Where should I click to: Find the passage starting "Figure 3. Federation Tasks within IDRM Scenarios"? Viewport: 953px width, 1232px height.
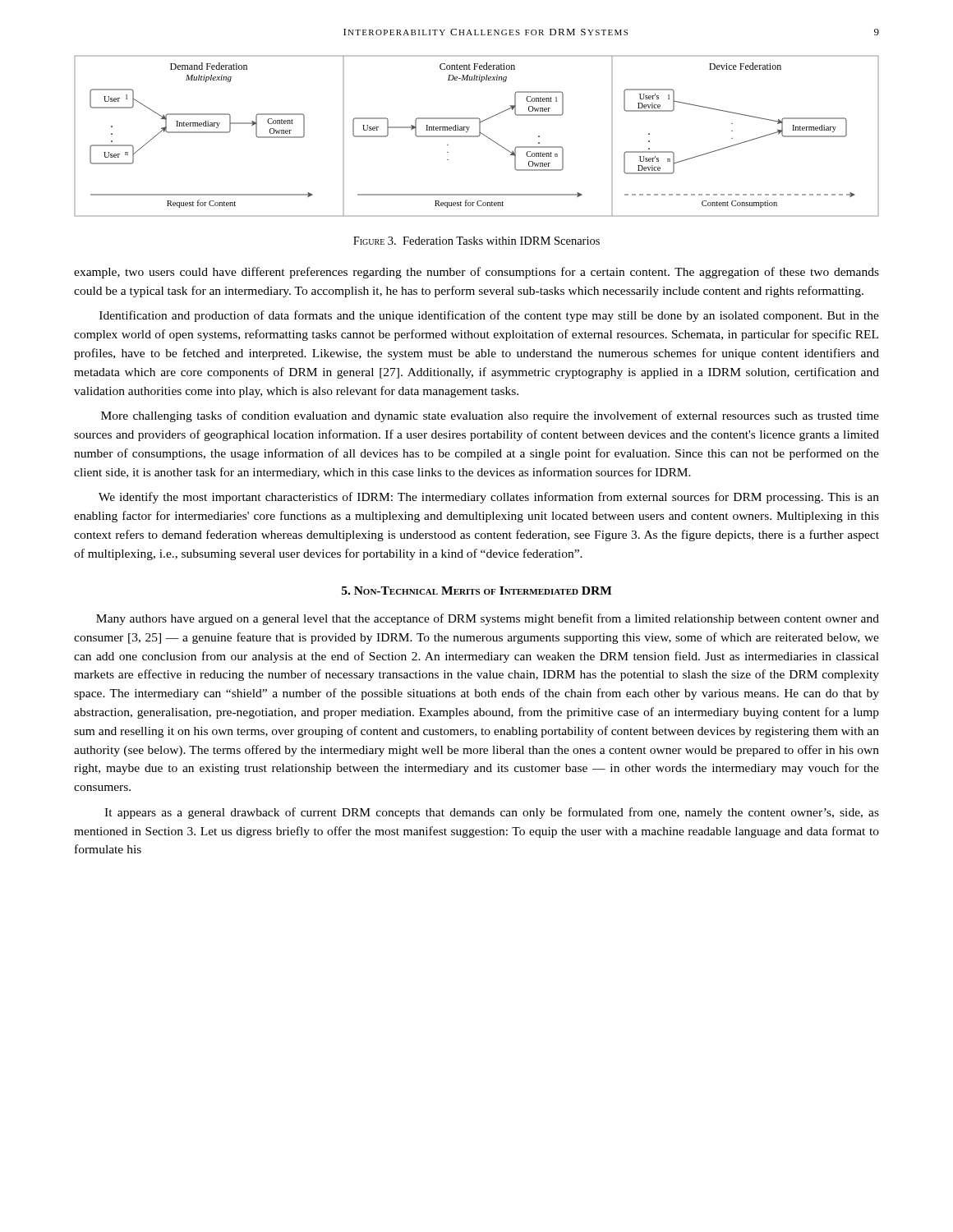(x=476, y=241)
